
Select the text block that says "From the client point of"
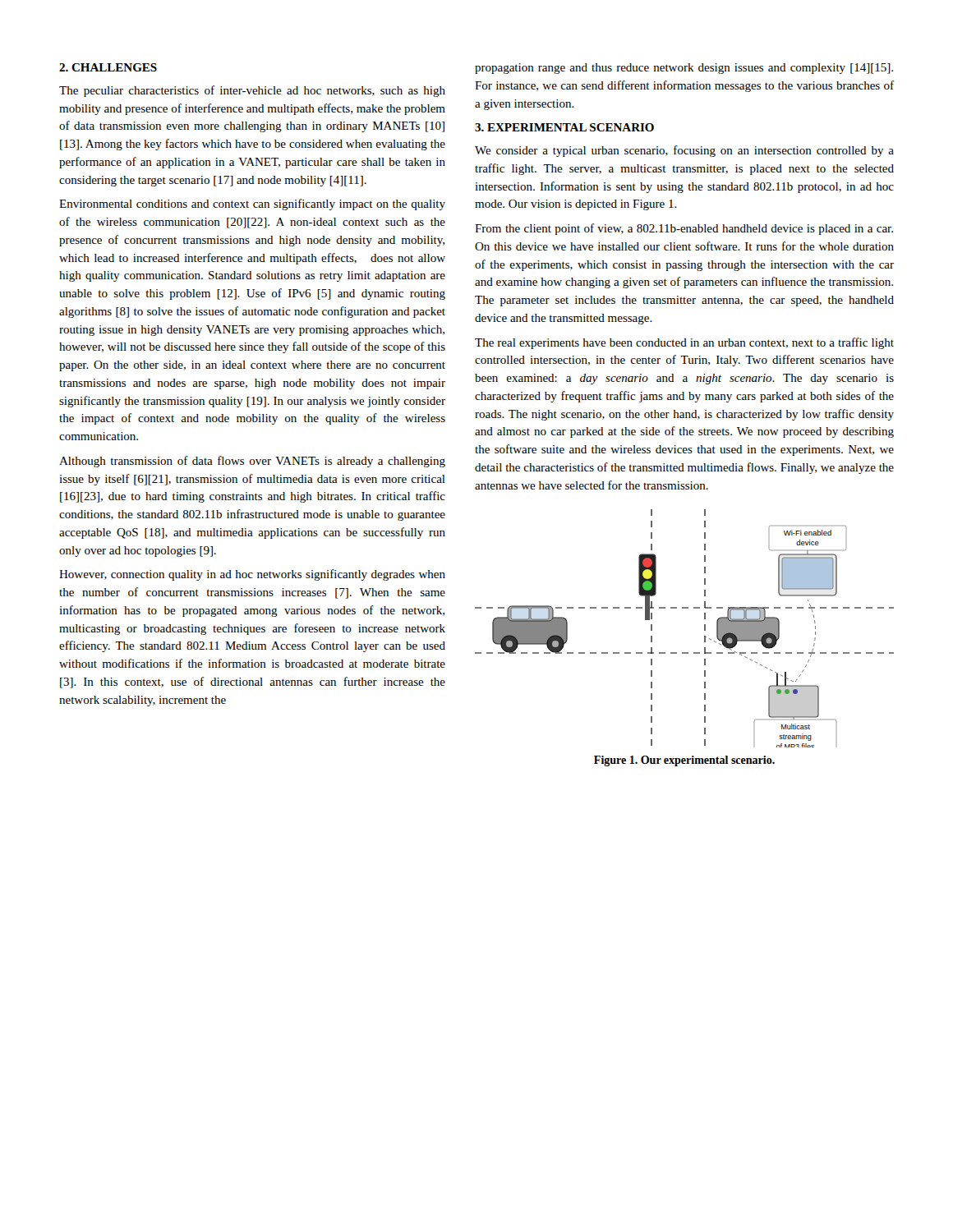(684, 274)
